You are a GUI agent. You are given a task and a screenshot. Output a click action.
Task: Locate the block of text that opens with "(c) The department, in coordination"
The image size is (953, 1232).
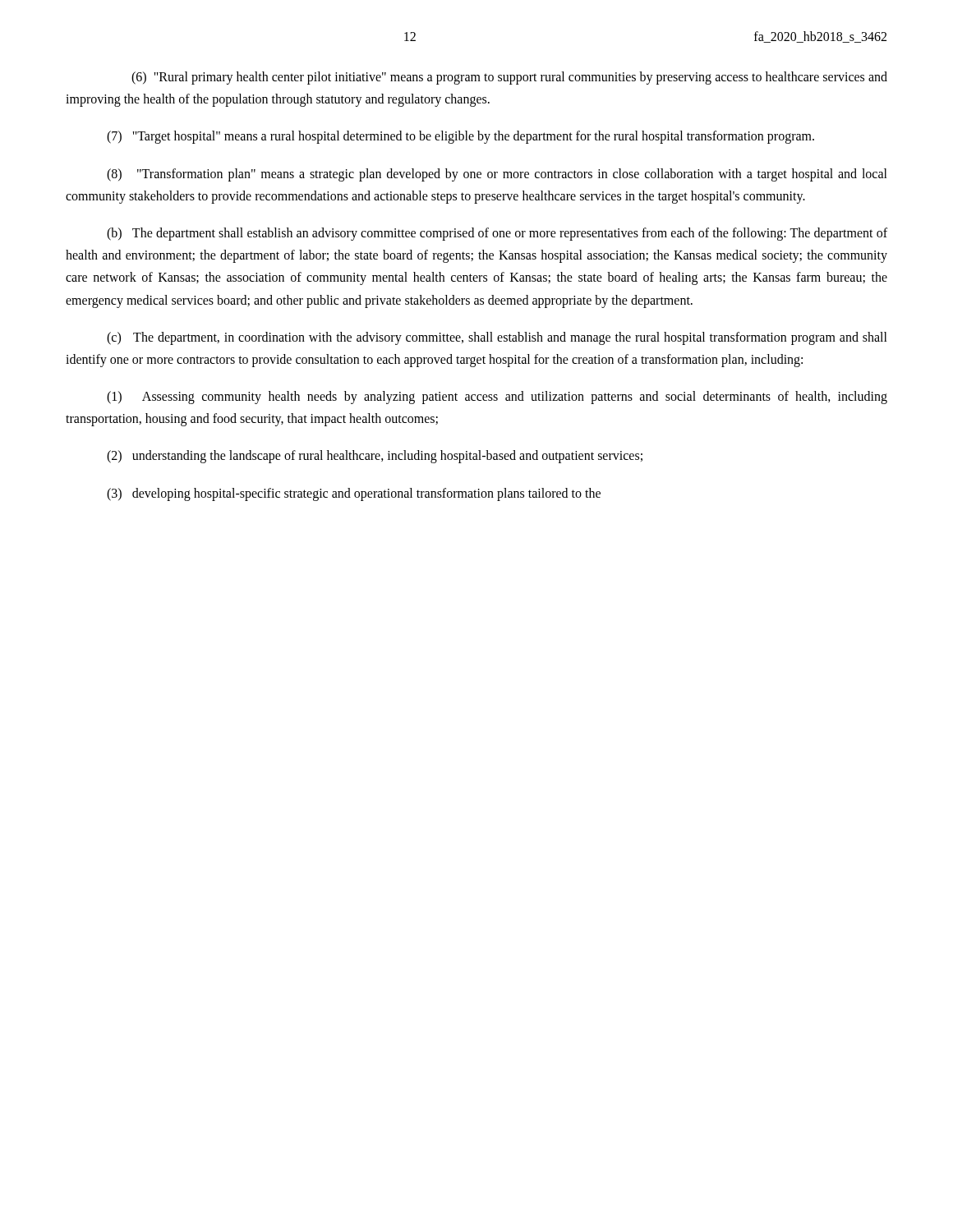coord(476,348)
